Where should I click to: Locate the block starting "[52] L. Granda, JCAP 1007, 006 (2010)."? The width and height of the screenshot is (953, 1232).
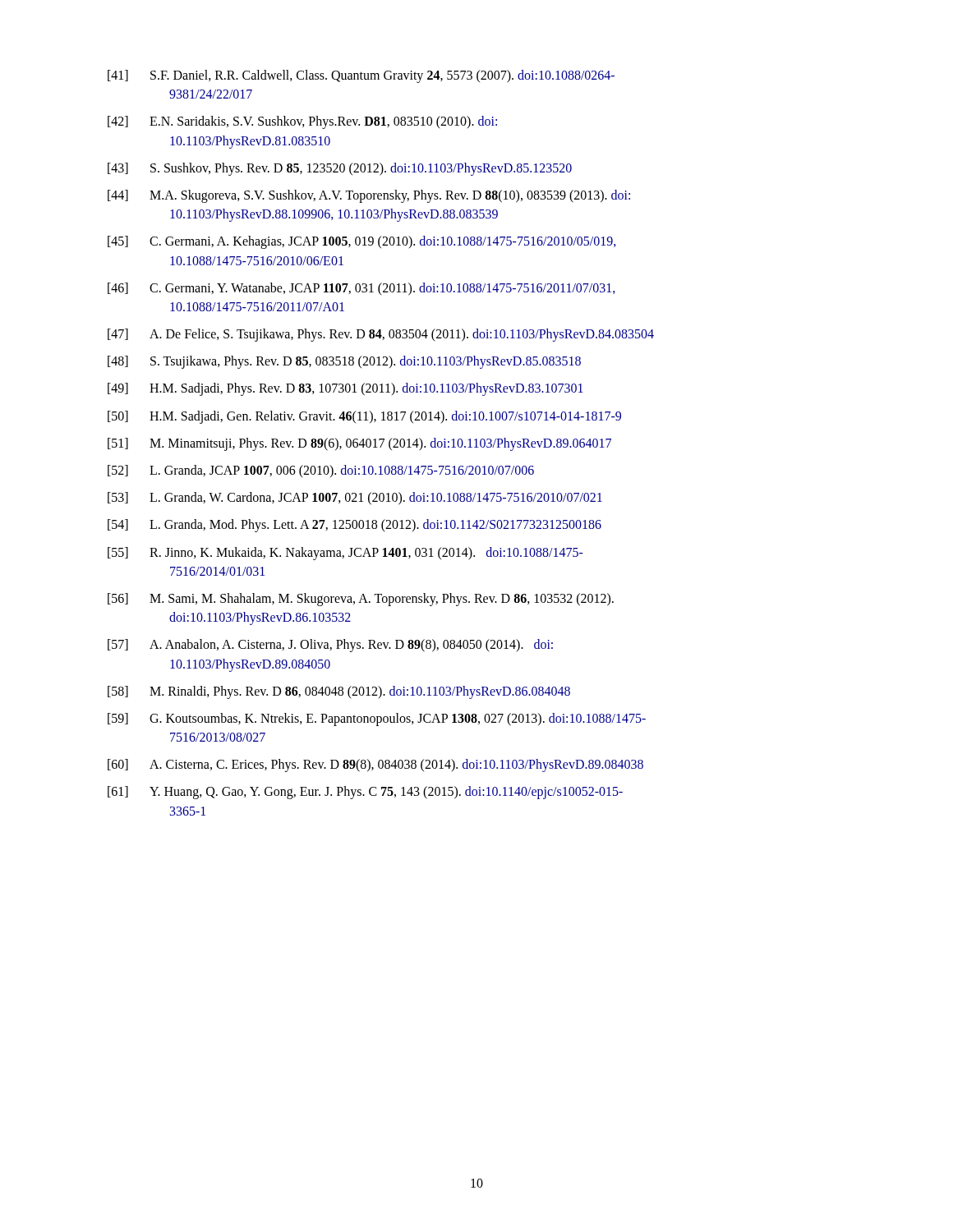pos(476,470)
